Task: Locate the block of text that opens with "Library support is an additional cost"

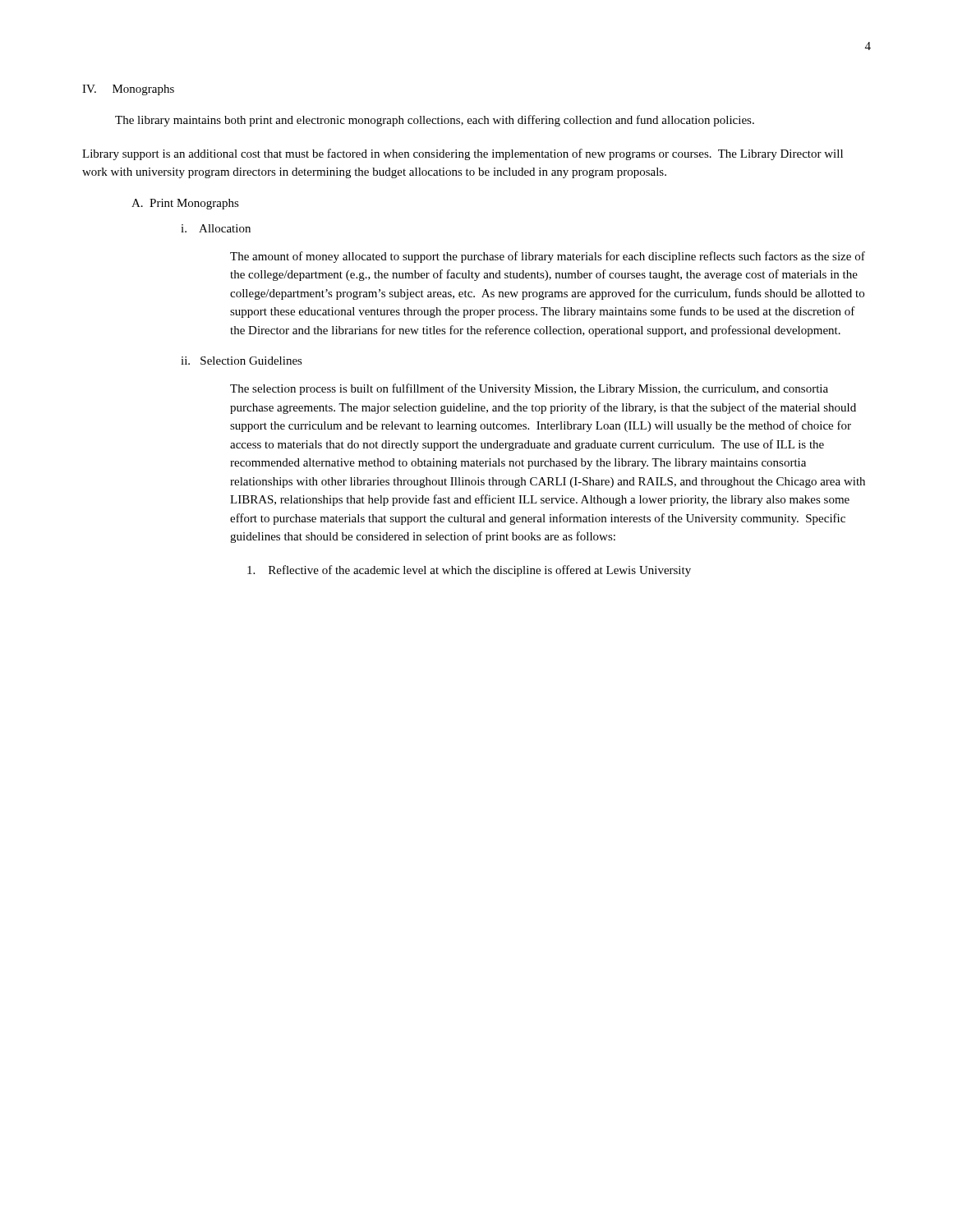Action: (463, 162)
